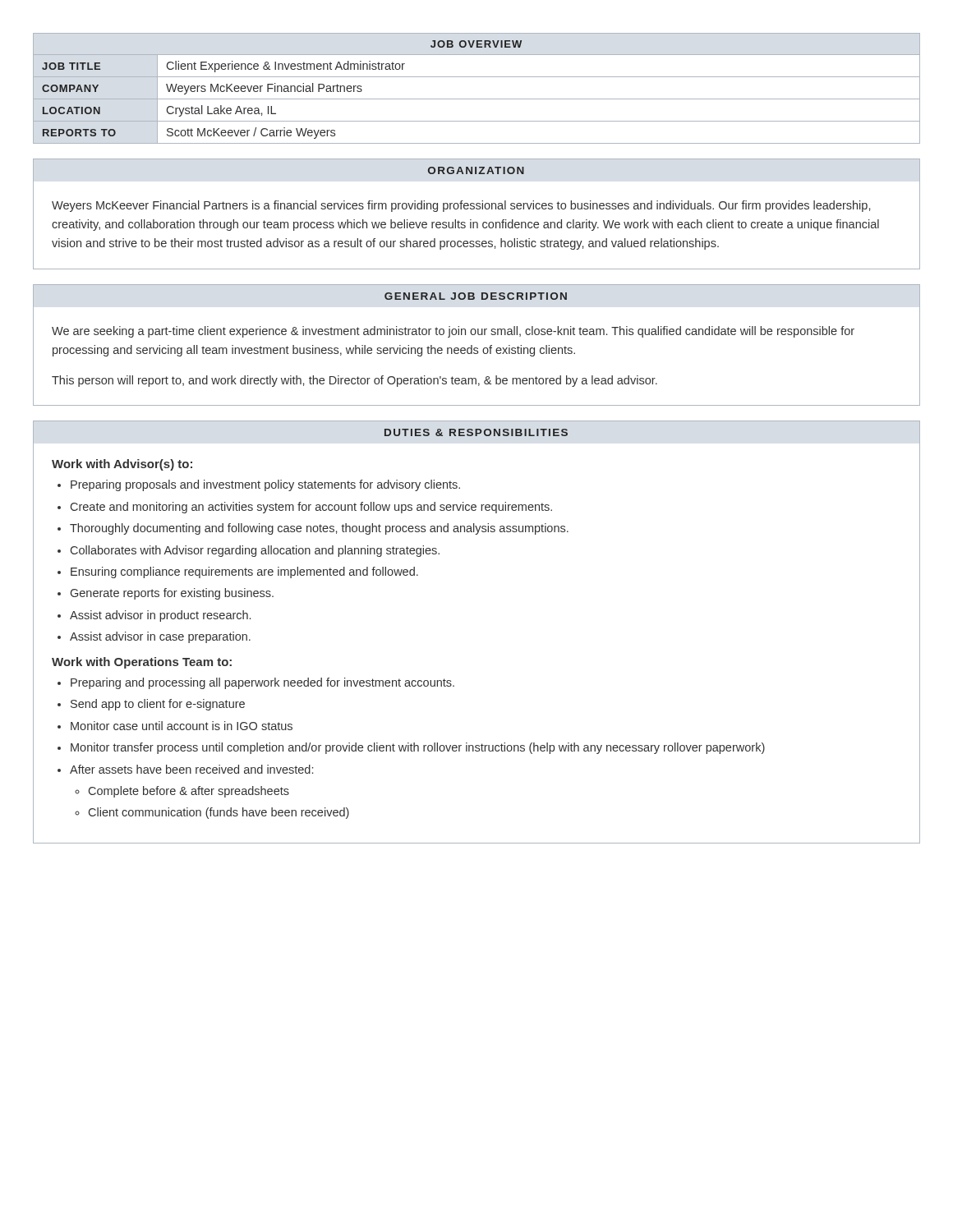Select the list item that says "Work with Operations Team to:"

coord(142,661)
